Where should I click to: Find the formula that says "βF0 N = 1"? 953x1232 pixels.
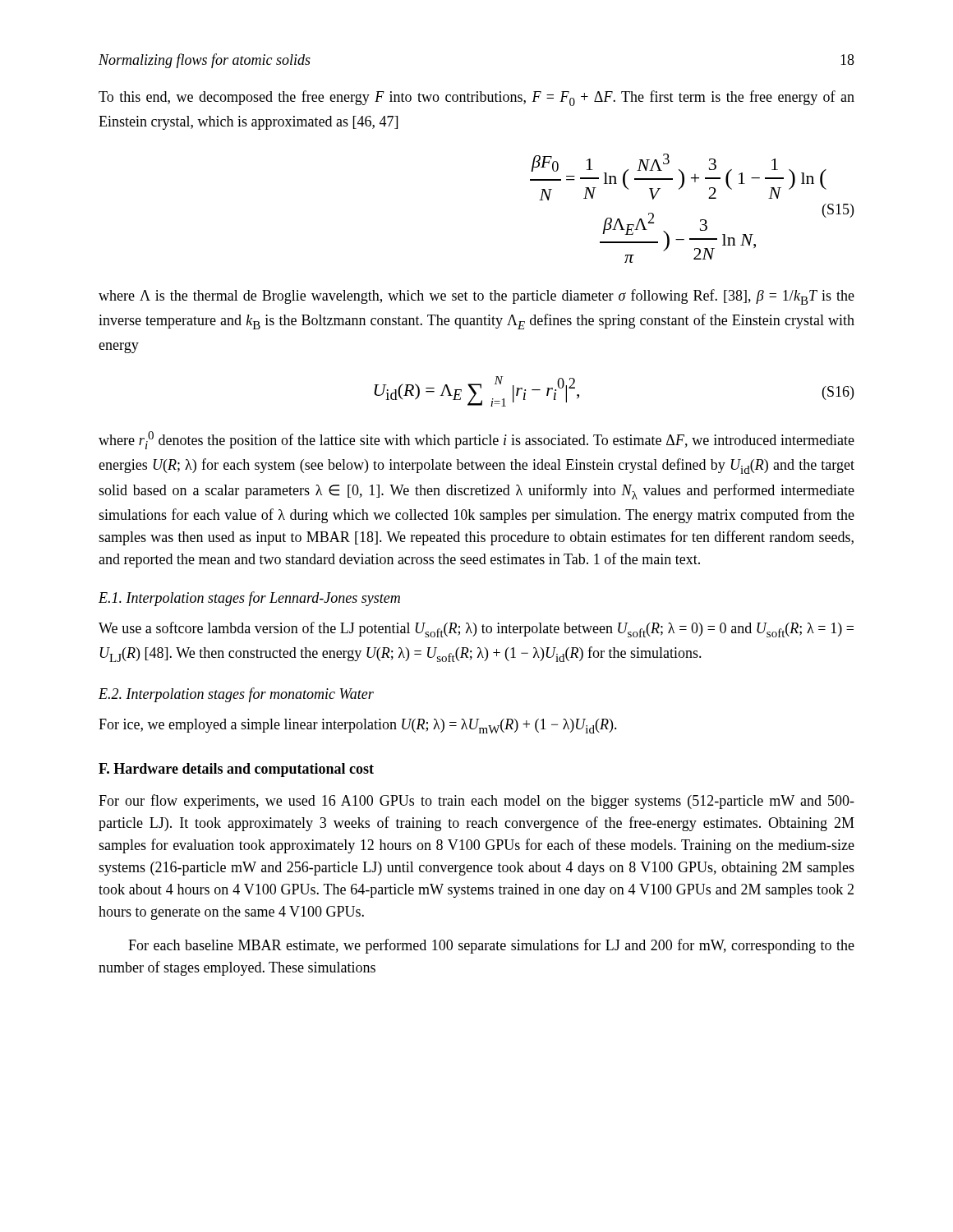tap(678, 177)
